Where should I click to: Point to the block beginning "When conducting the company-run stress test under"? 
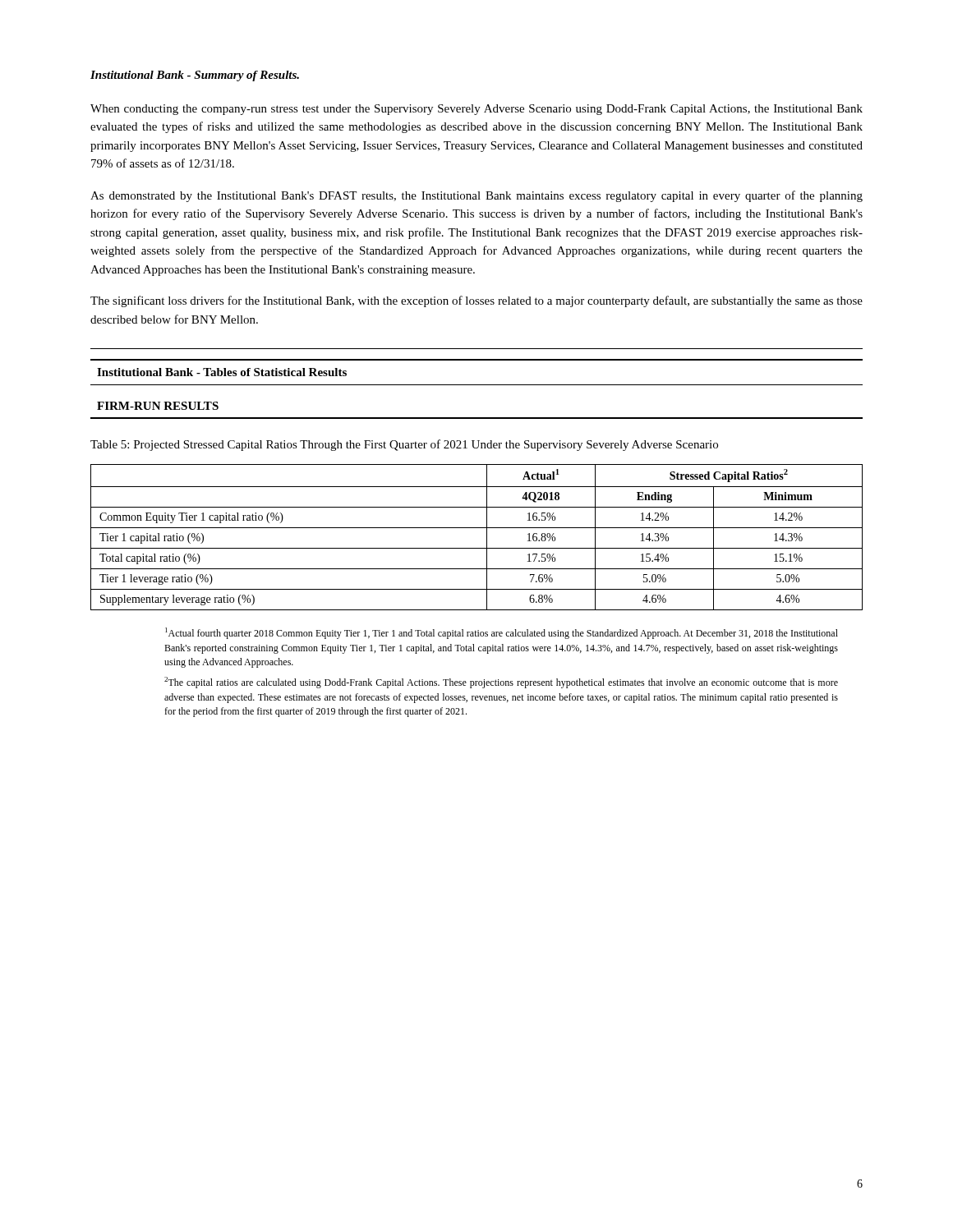pos(476,136)
